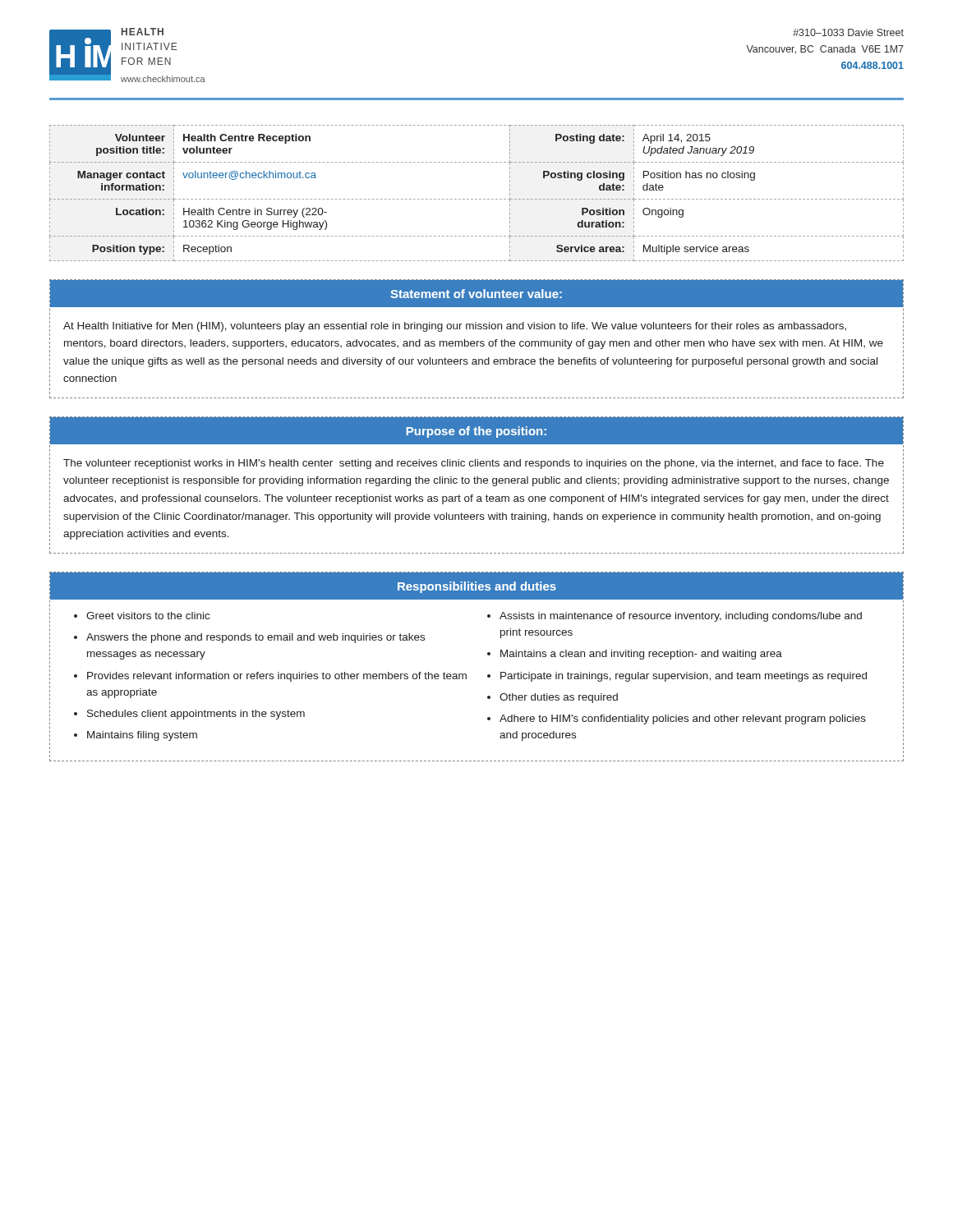Select the list item that says "Maintains a clean and inviting reception- and waiting"
Viewport: 953px width, 1232px height.
pos(641,654)
